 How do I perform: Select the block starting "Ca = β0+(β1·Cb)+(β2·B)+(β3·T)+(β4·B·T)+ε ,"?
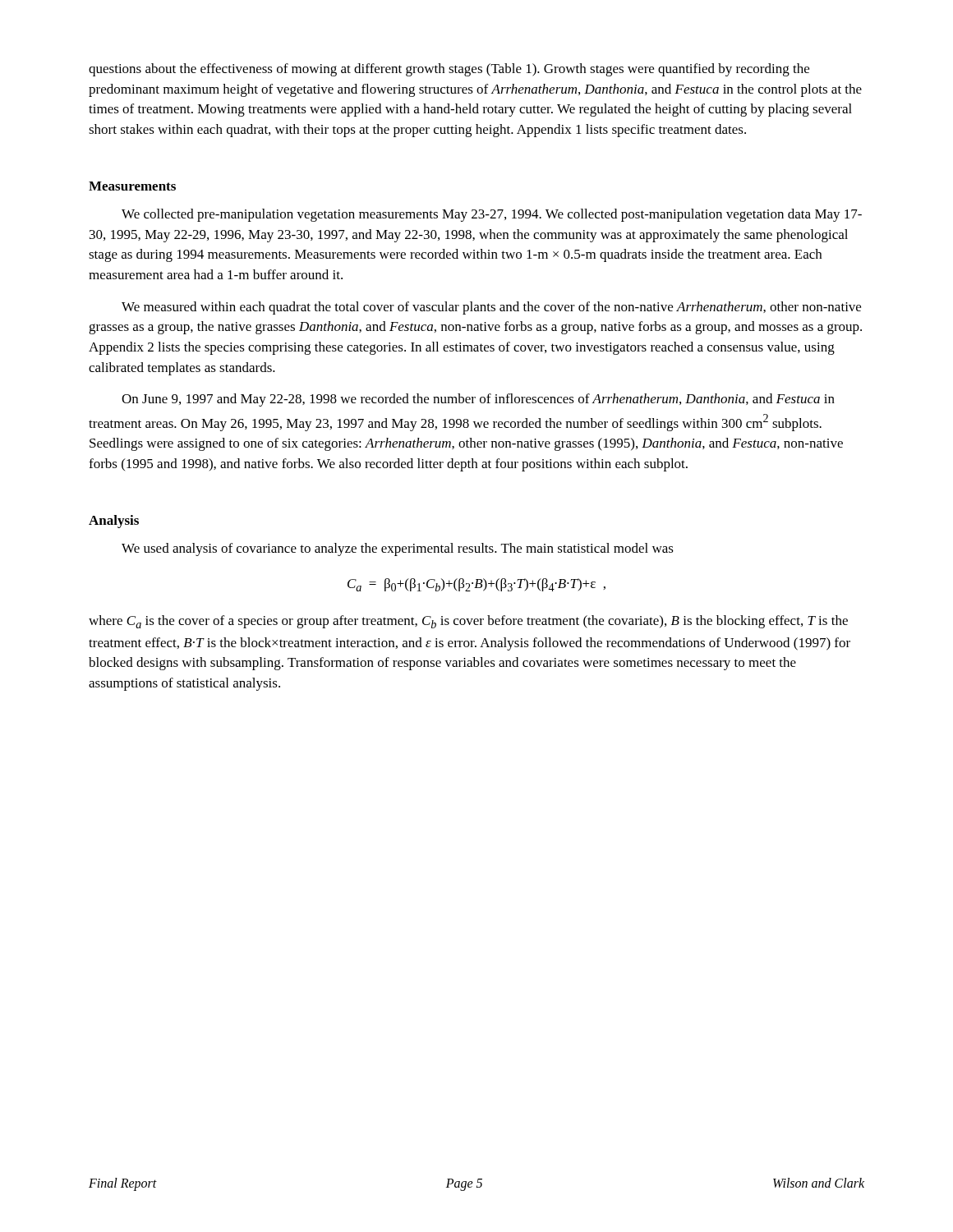click(x=476, y=585)
